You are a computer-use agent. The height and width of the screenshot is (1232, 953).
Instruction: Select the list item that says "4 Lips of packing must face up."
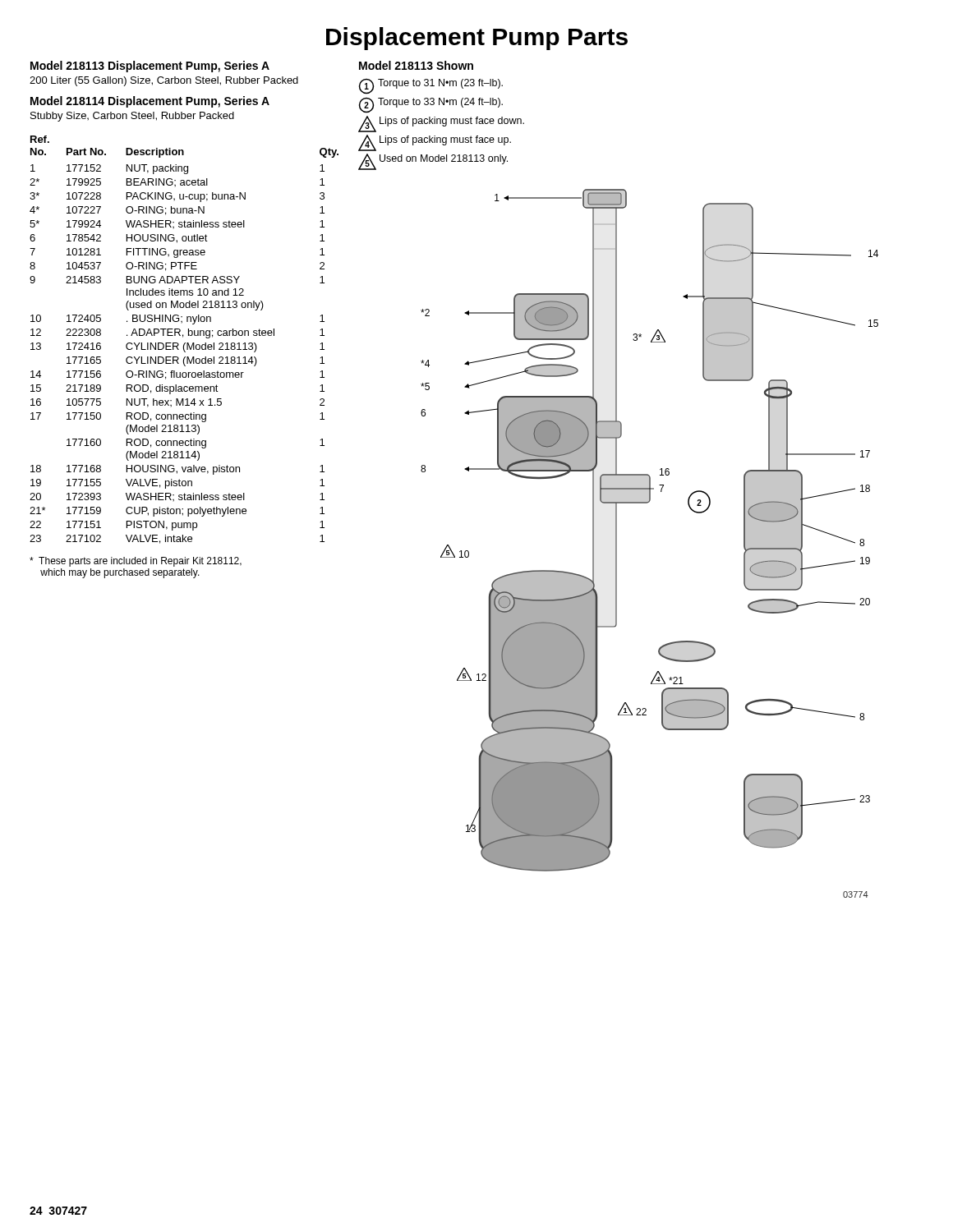tap(435, 143)
